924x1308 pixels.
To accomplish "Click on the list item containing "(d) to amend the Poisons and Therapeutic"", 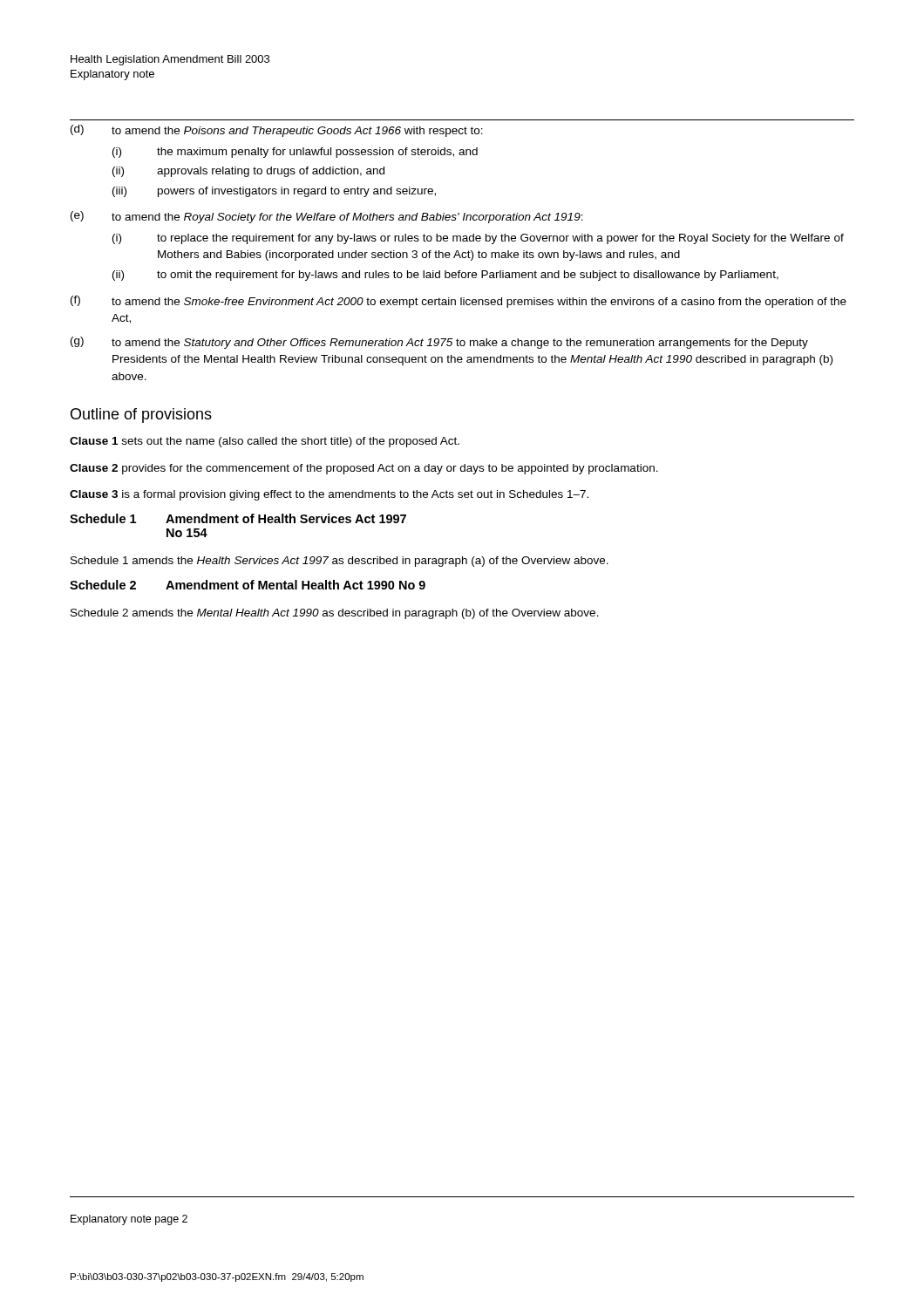I will click(462, 162).
